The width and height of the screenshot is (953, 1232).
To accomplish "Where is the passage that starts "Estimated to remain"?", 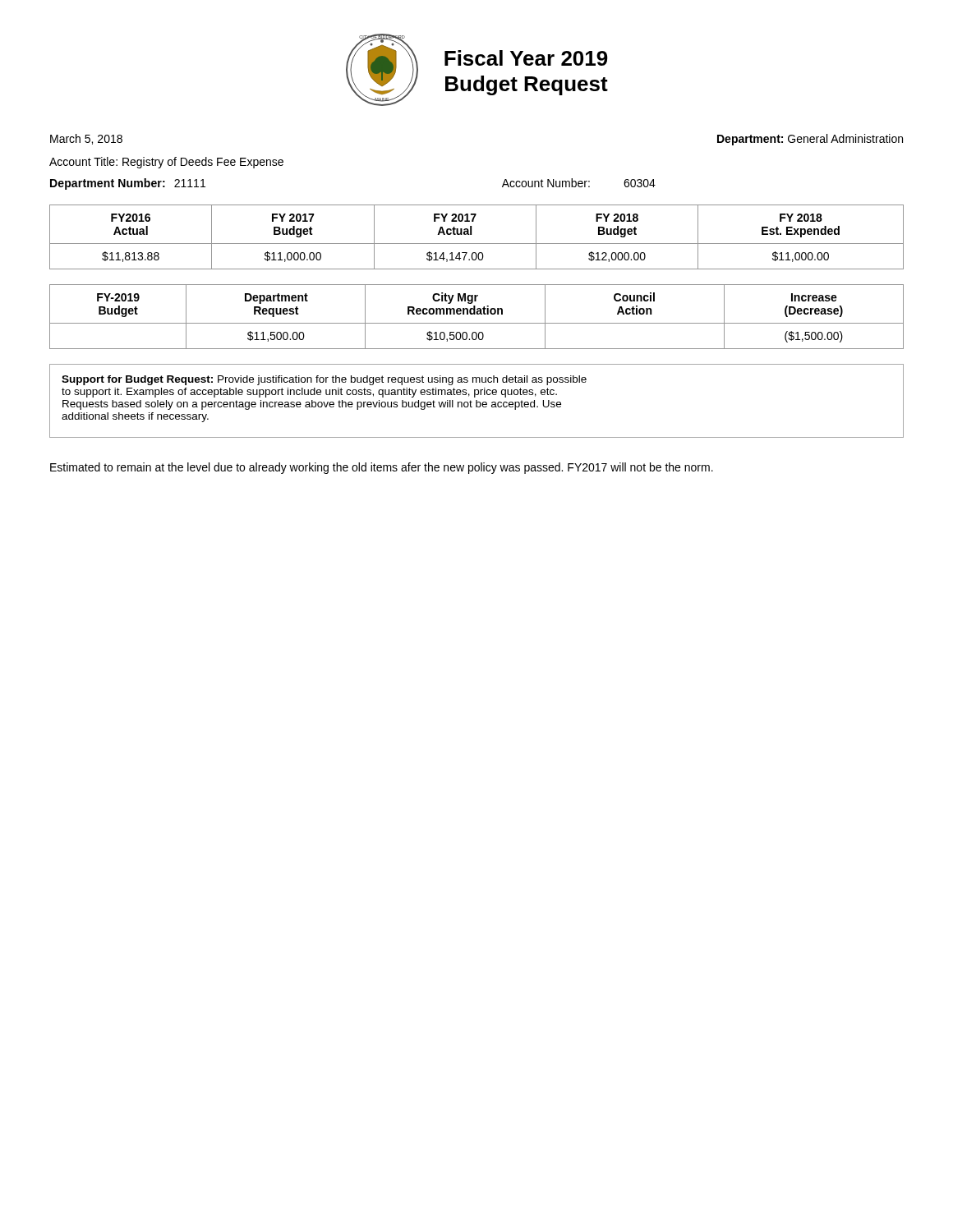I will (381, 467).
